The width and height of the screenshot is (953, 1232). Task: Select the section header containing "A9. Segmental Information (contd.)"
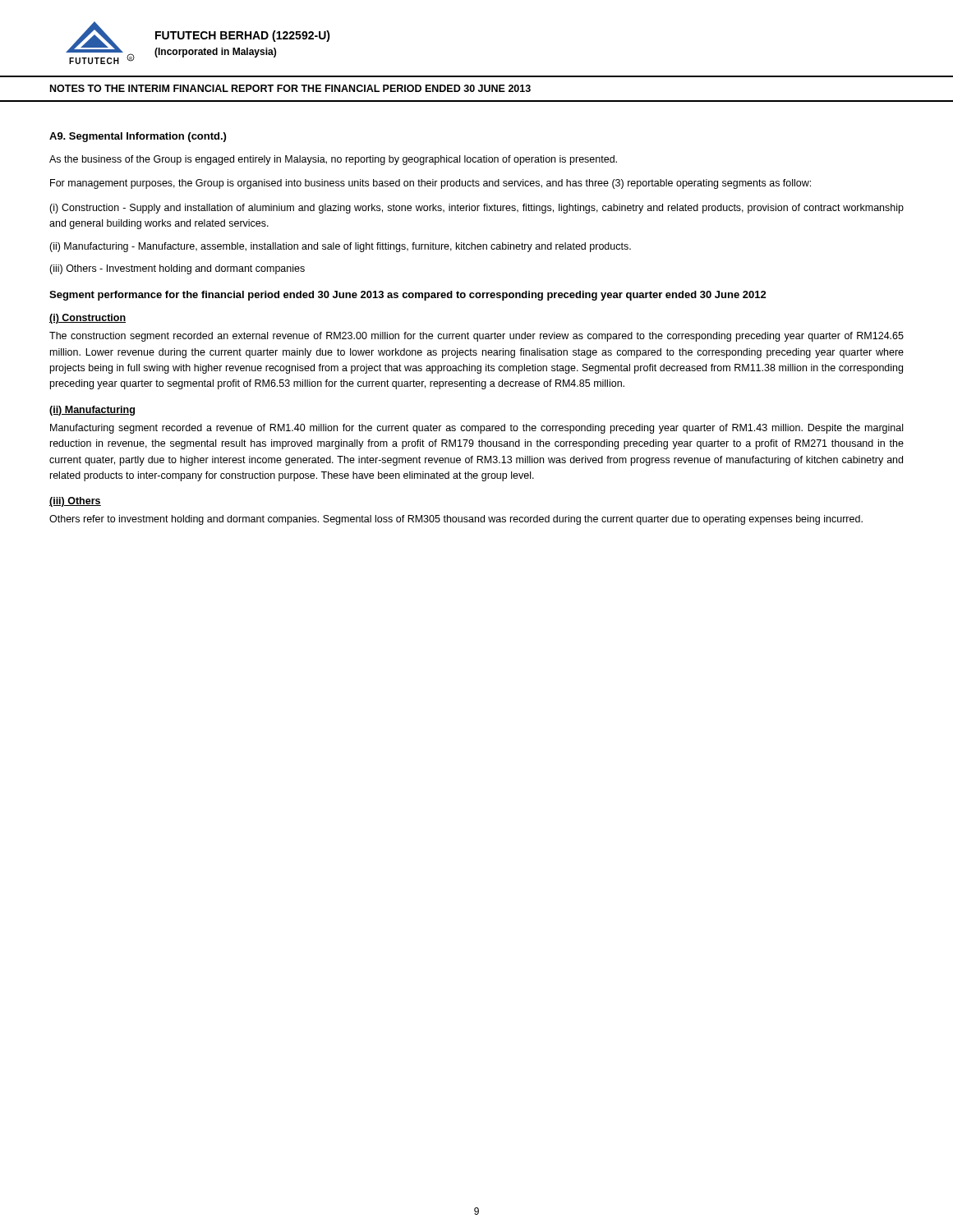(138, 136)
